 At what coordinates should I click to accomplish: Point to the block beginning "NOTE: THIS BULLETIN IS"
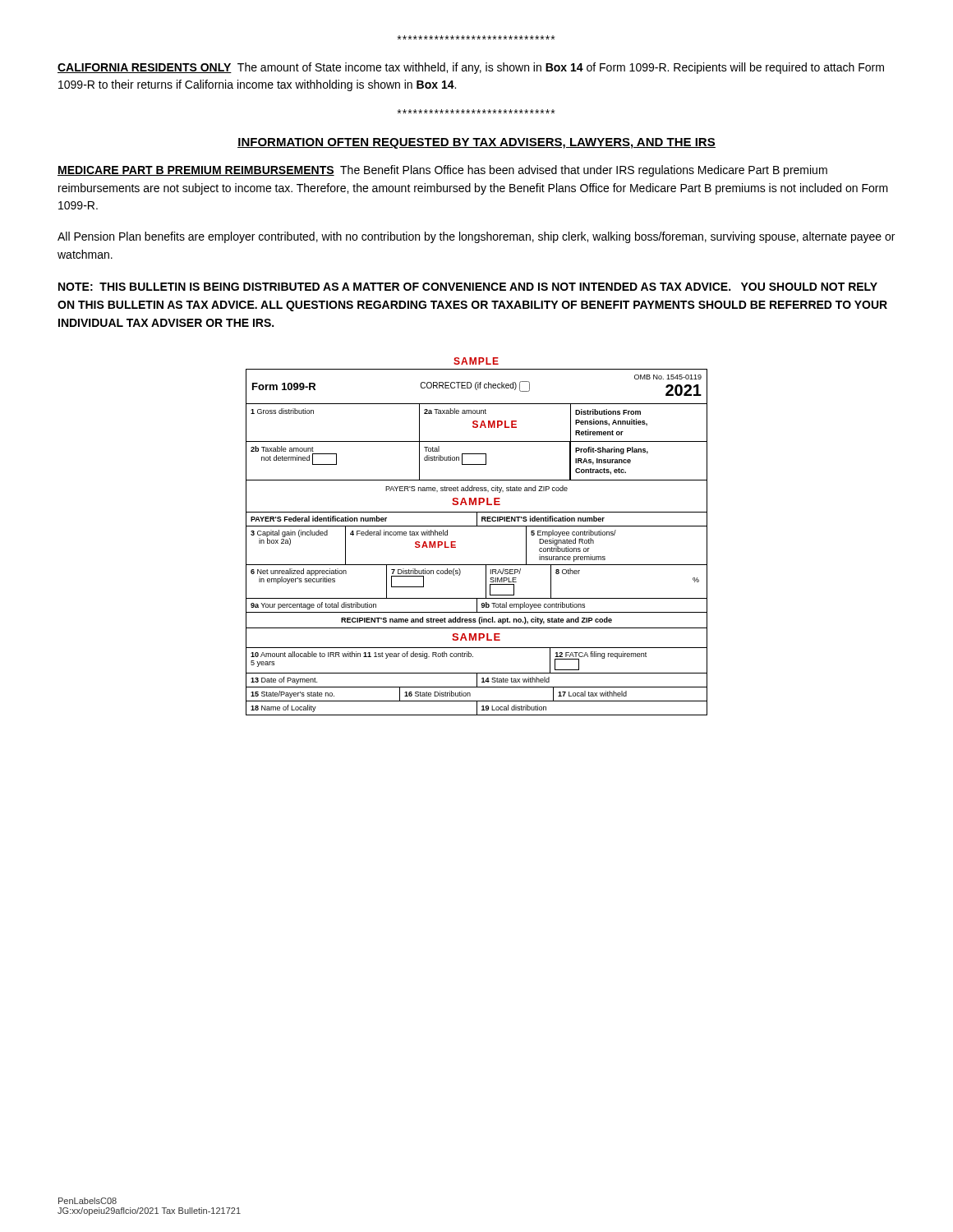[472, 305]
